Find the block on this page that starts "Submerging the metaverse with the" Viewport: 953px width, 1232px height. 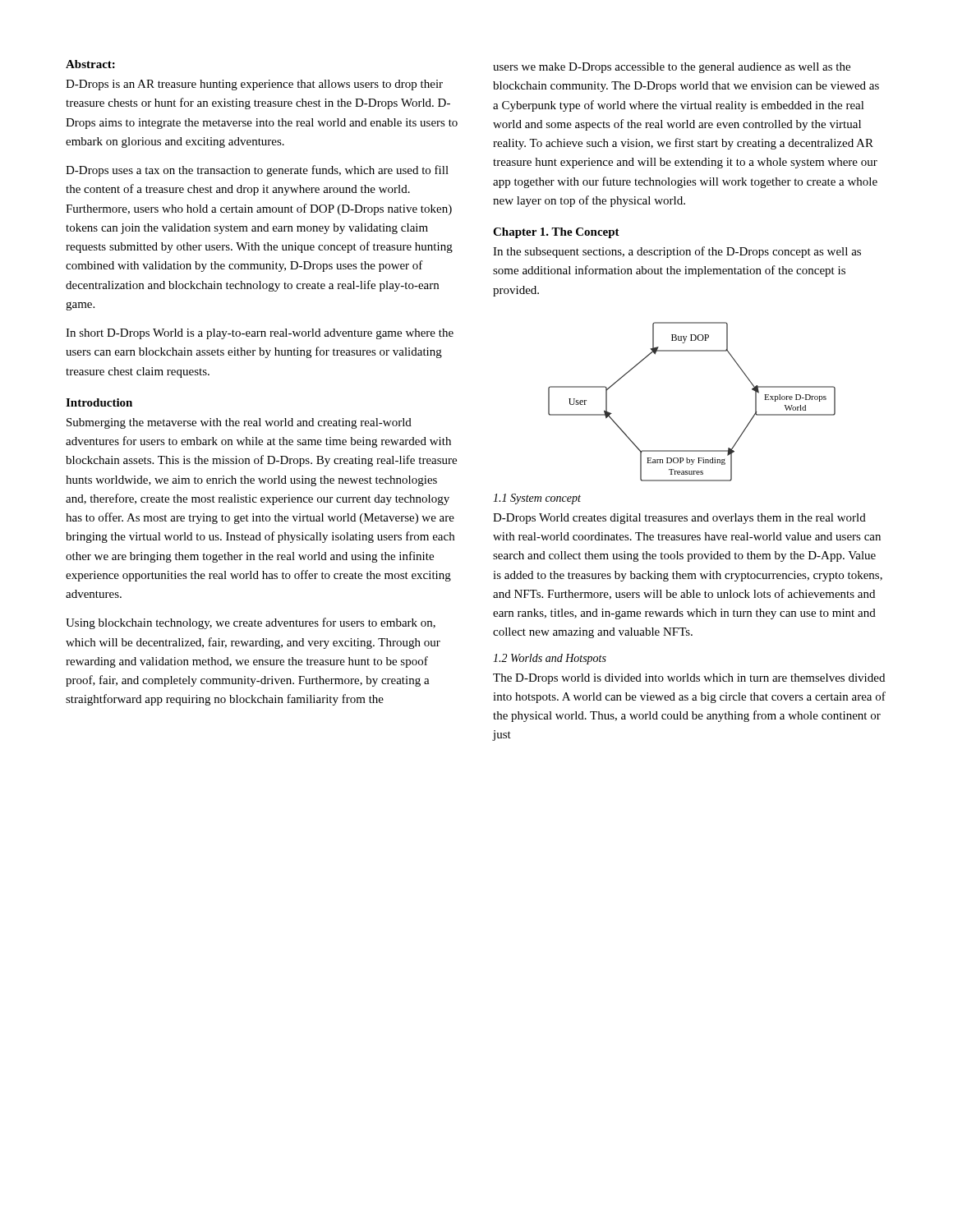tap(262, 508)
